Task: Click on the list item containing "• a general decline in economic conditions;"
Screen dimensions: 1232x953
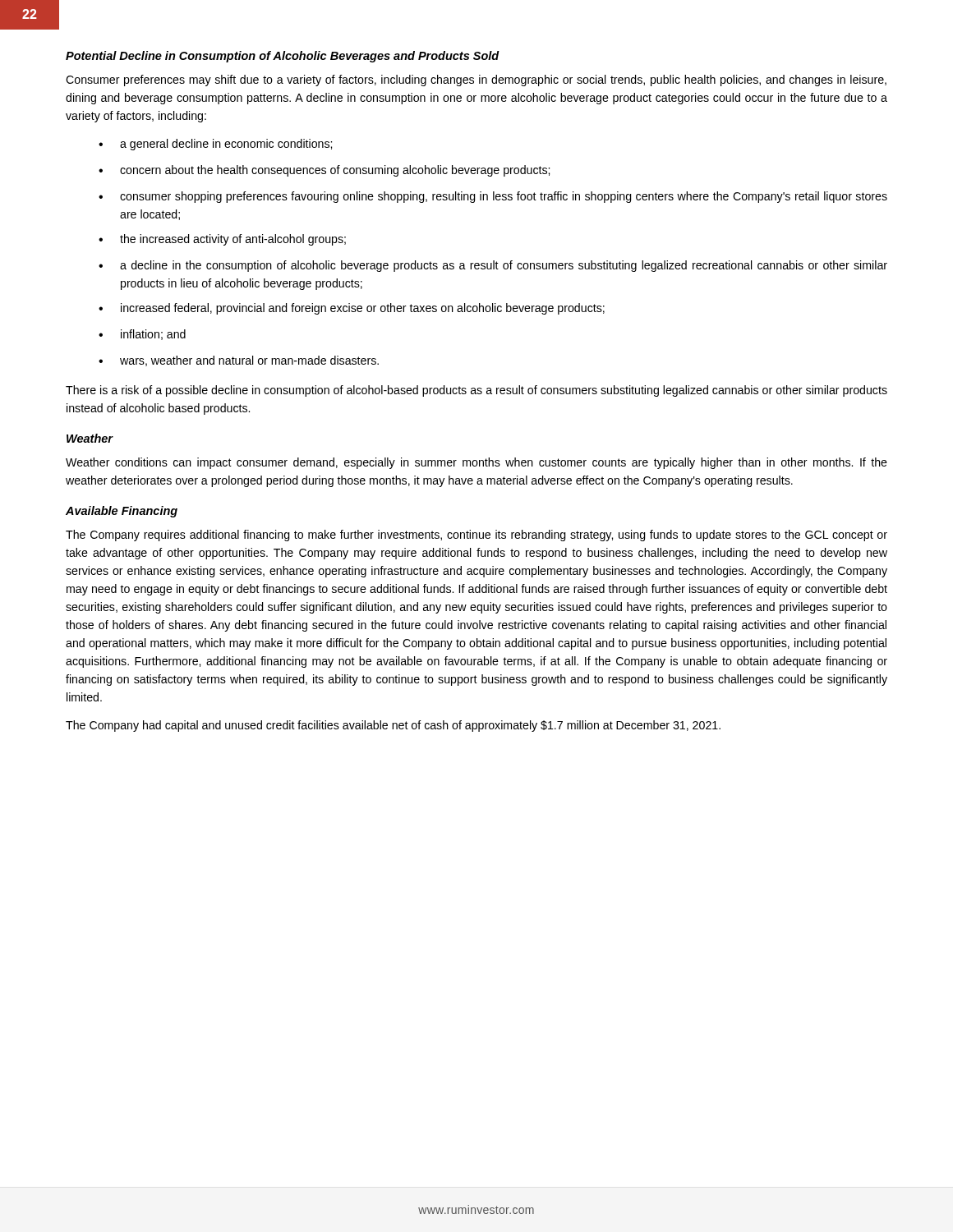Action: 215,145
